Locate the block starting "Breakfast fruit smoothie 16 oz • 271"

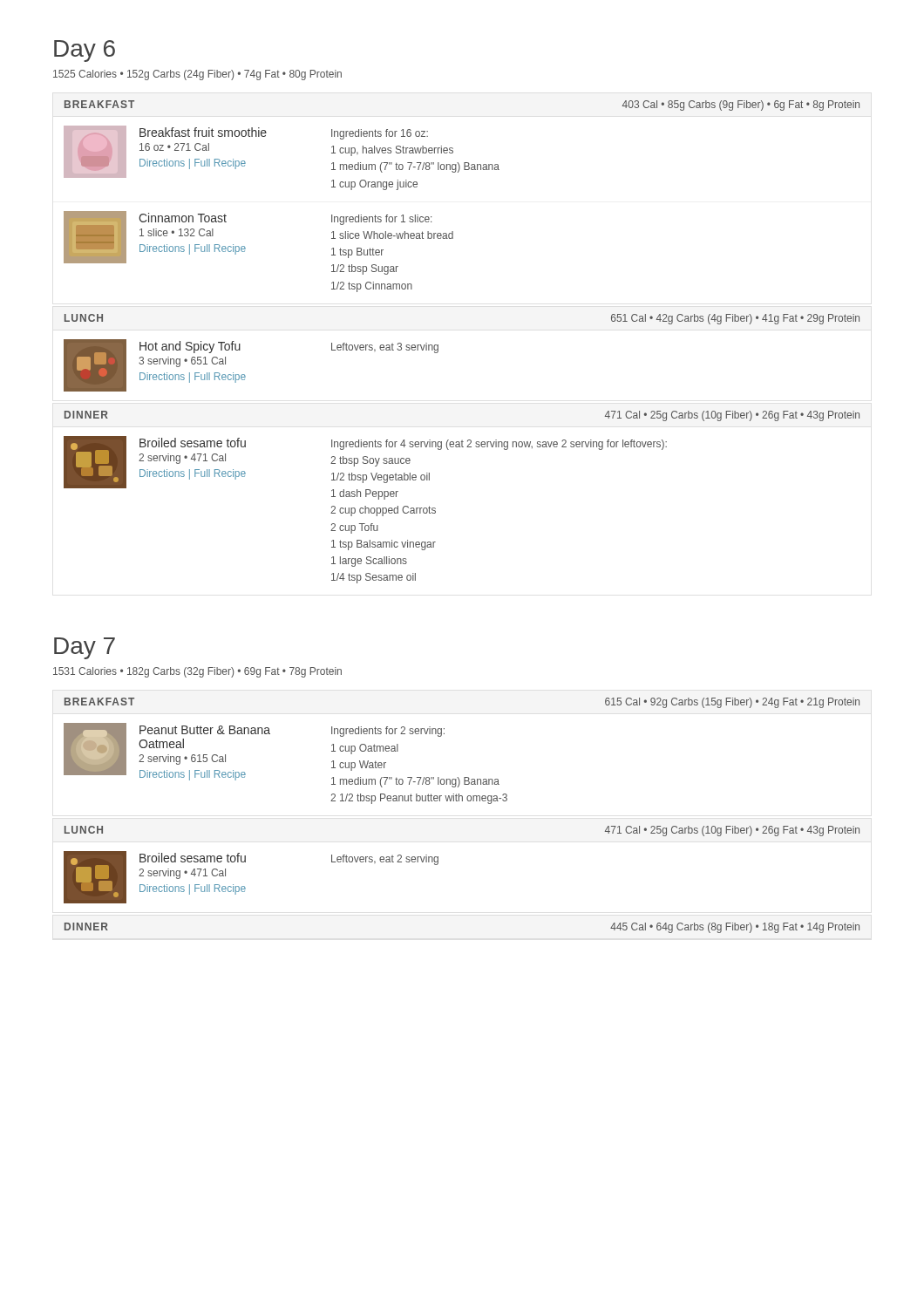click(226, 147)
